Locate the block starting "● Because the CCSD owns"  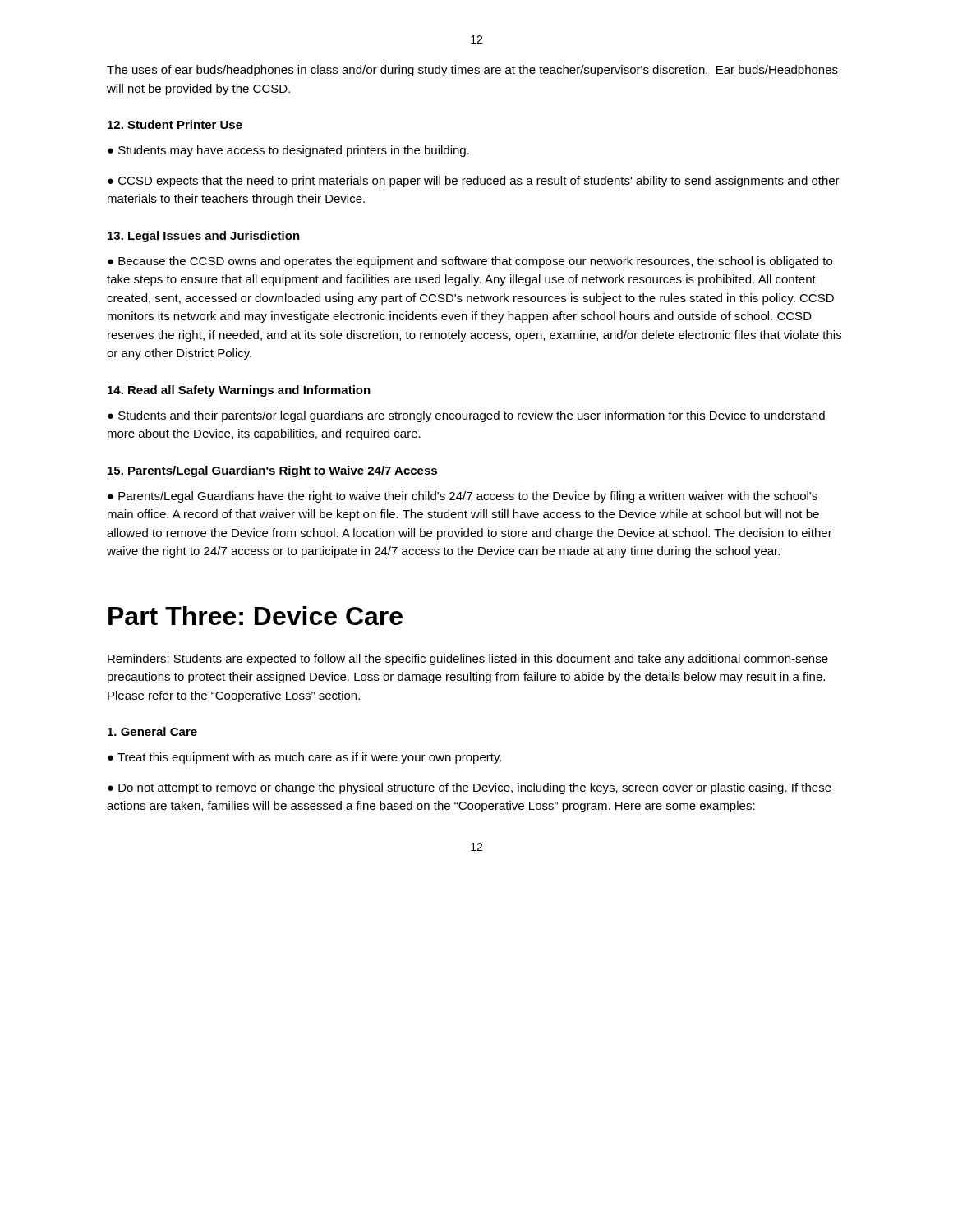474,307
